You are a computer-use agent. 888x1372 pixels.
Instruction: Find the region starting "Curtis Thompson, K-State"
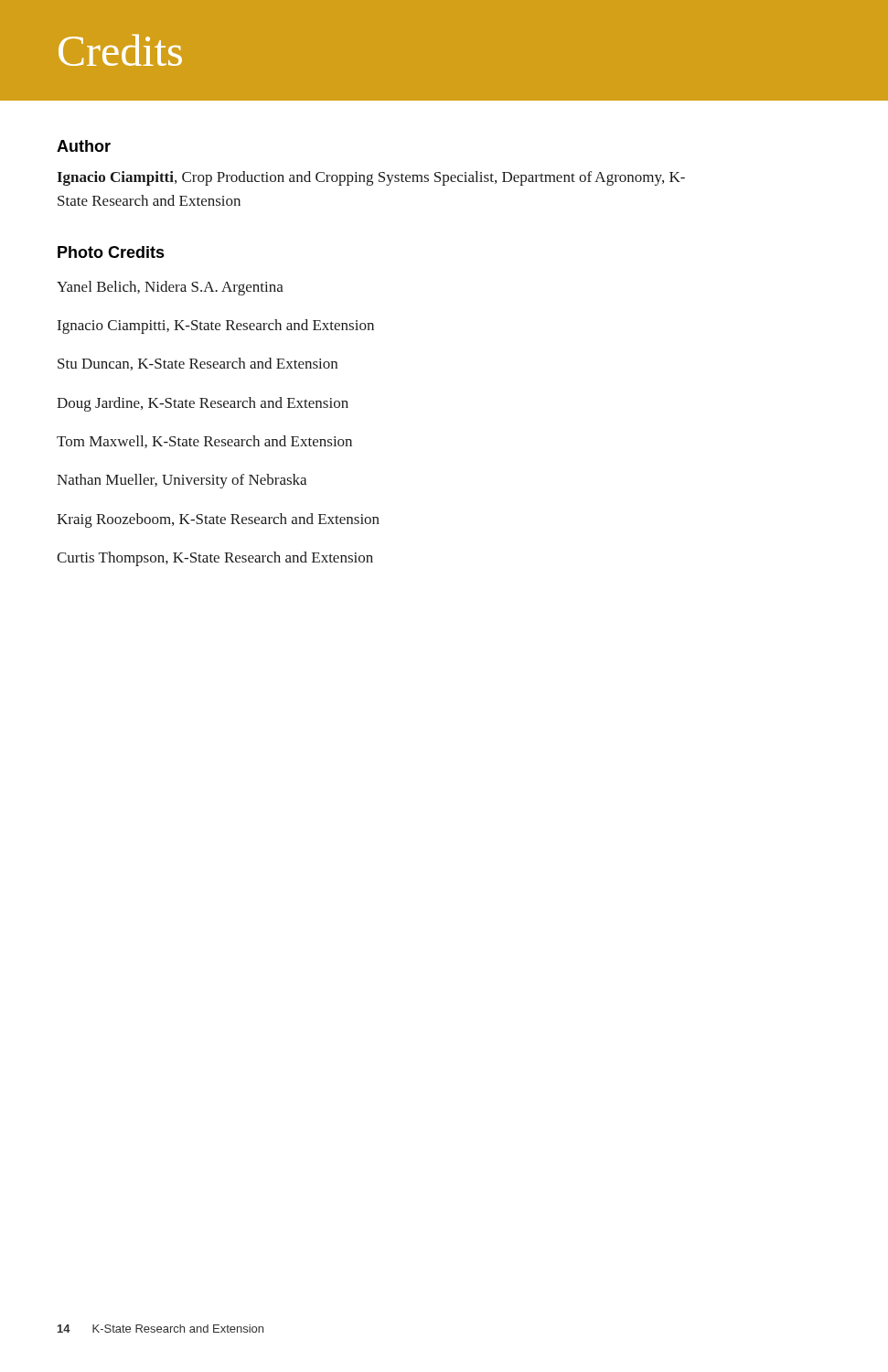point(215,558)
